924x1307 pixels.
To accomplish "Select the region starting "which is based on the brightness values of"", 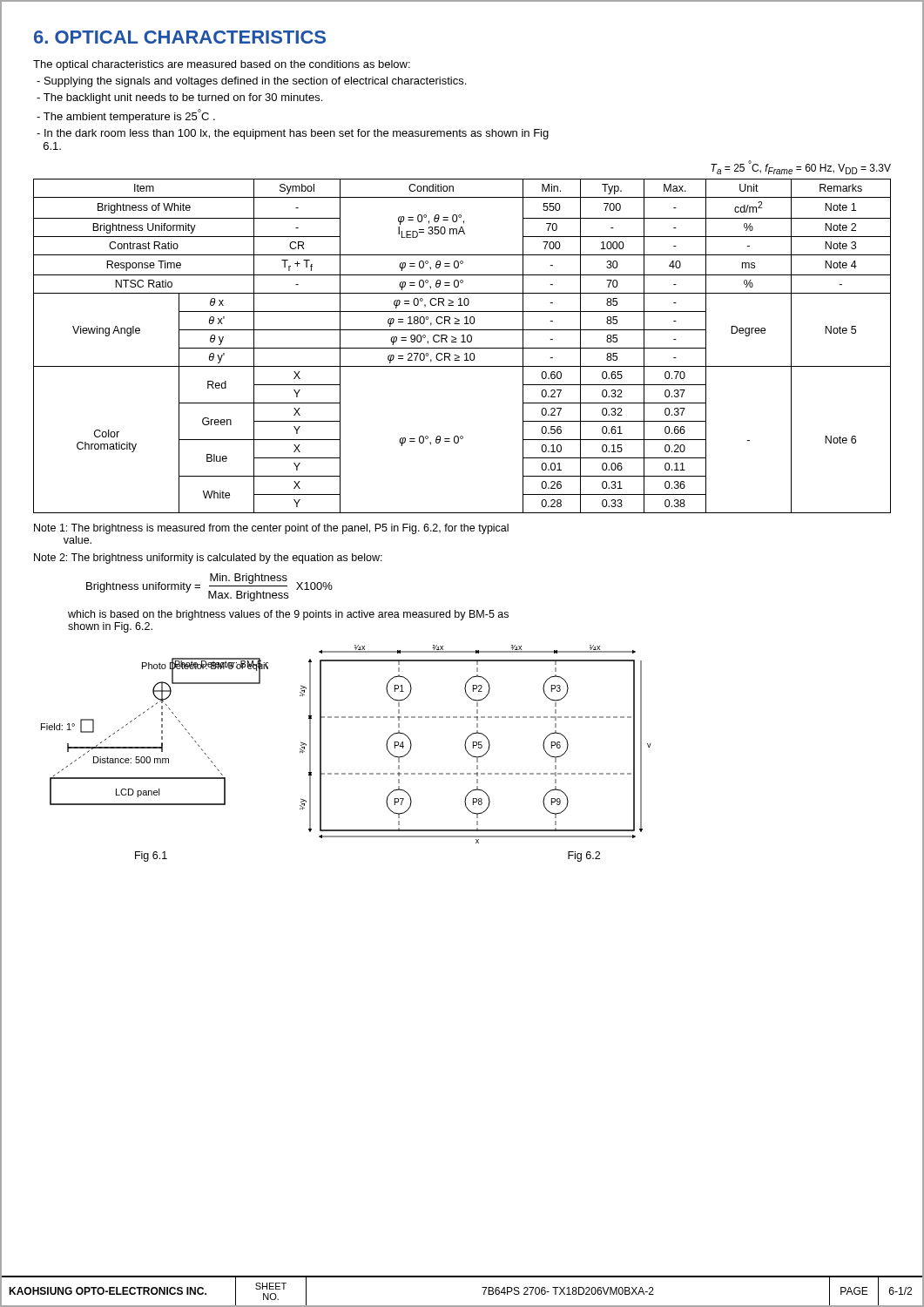I will [288, 621].
